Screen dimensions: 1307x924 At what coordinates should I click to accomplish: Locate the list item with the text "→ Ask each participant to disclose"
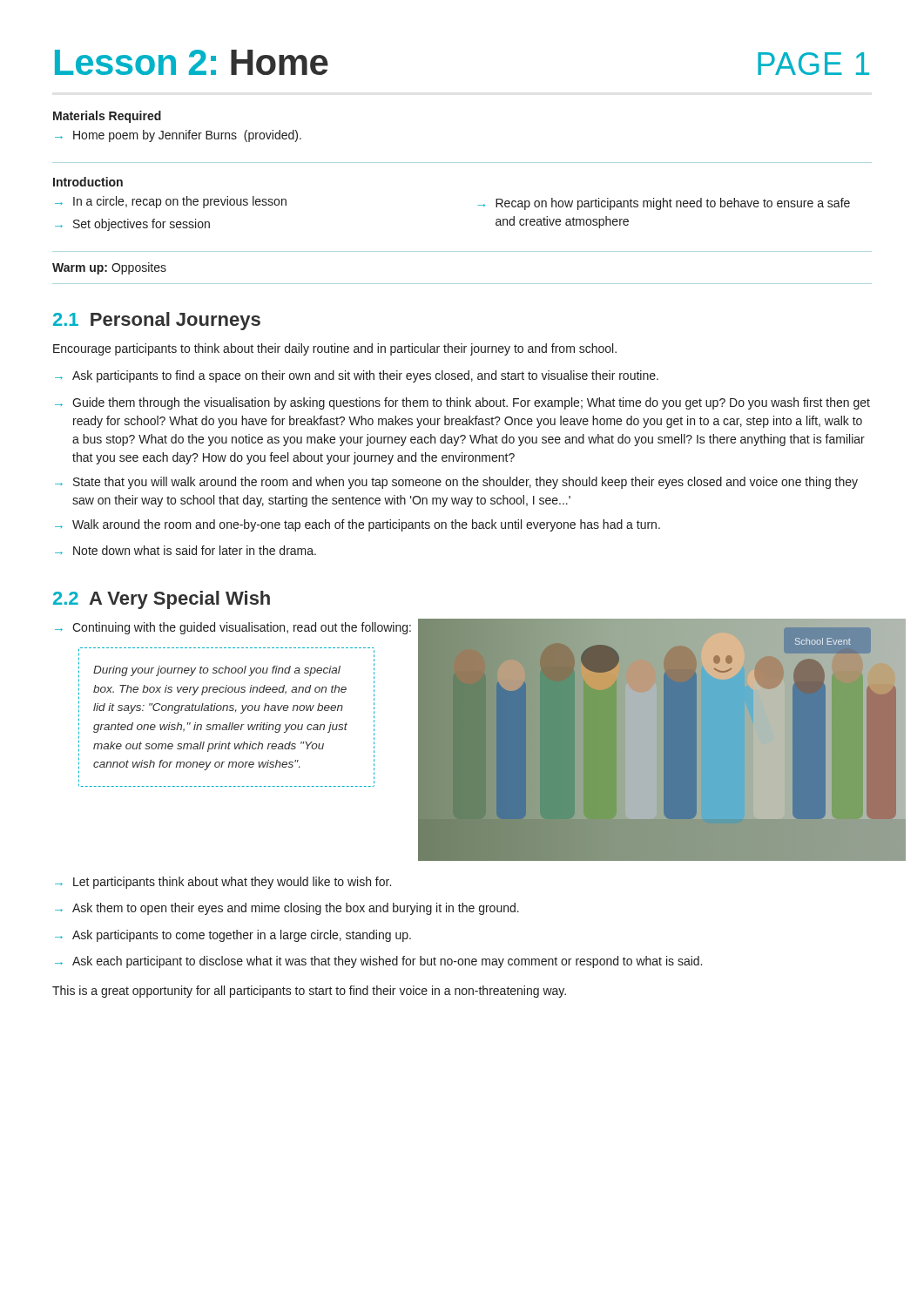point(378,963)
